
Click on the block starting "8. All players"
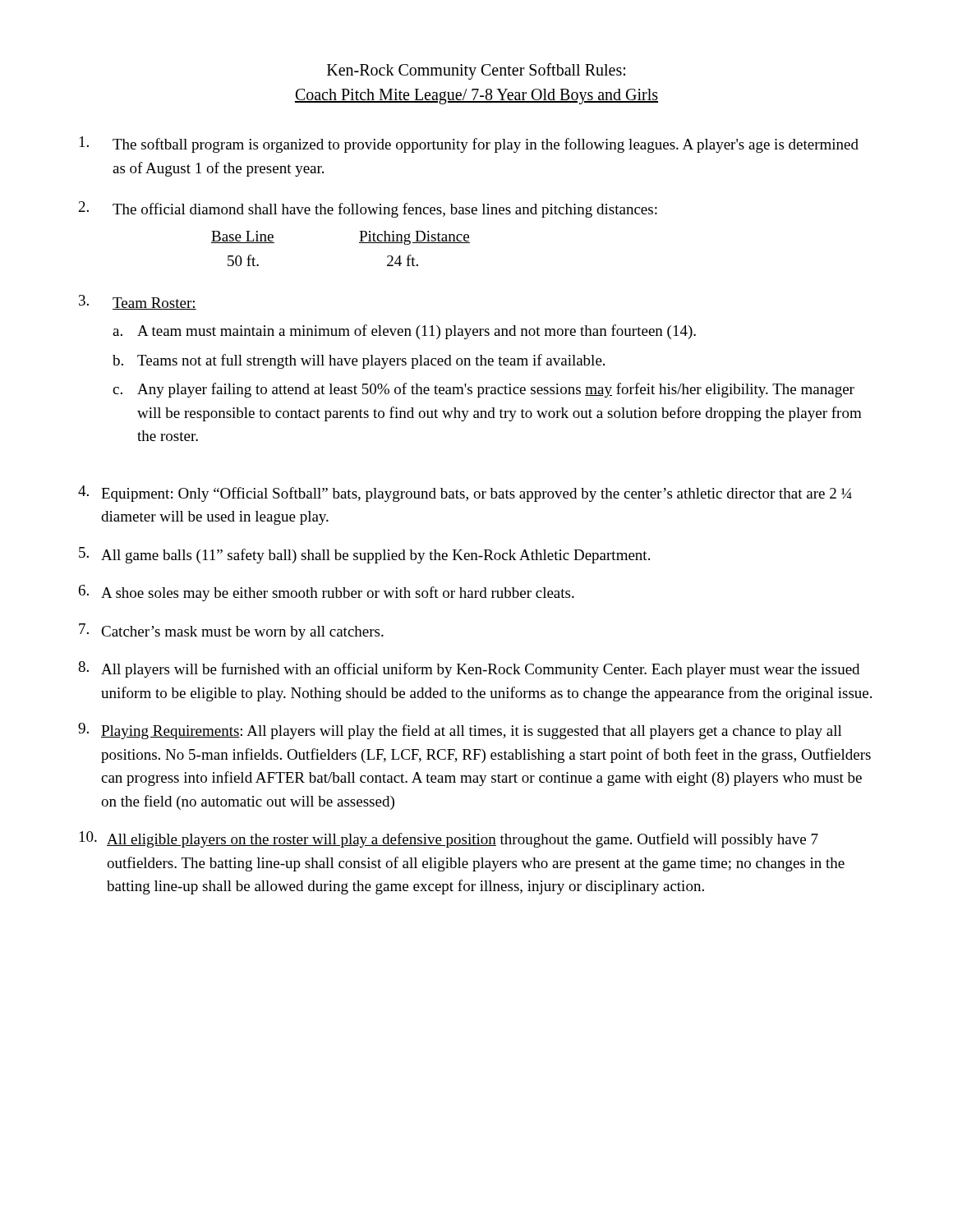tap(476, 681)
